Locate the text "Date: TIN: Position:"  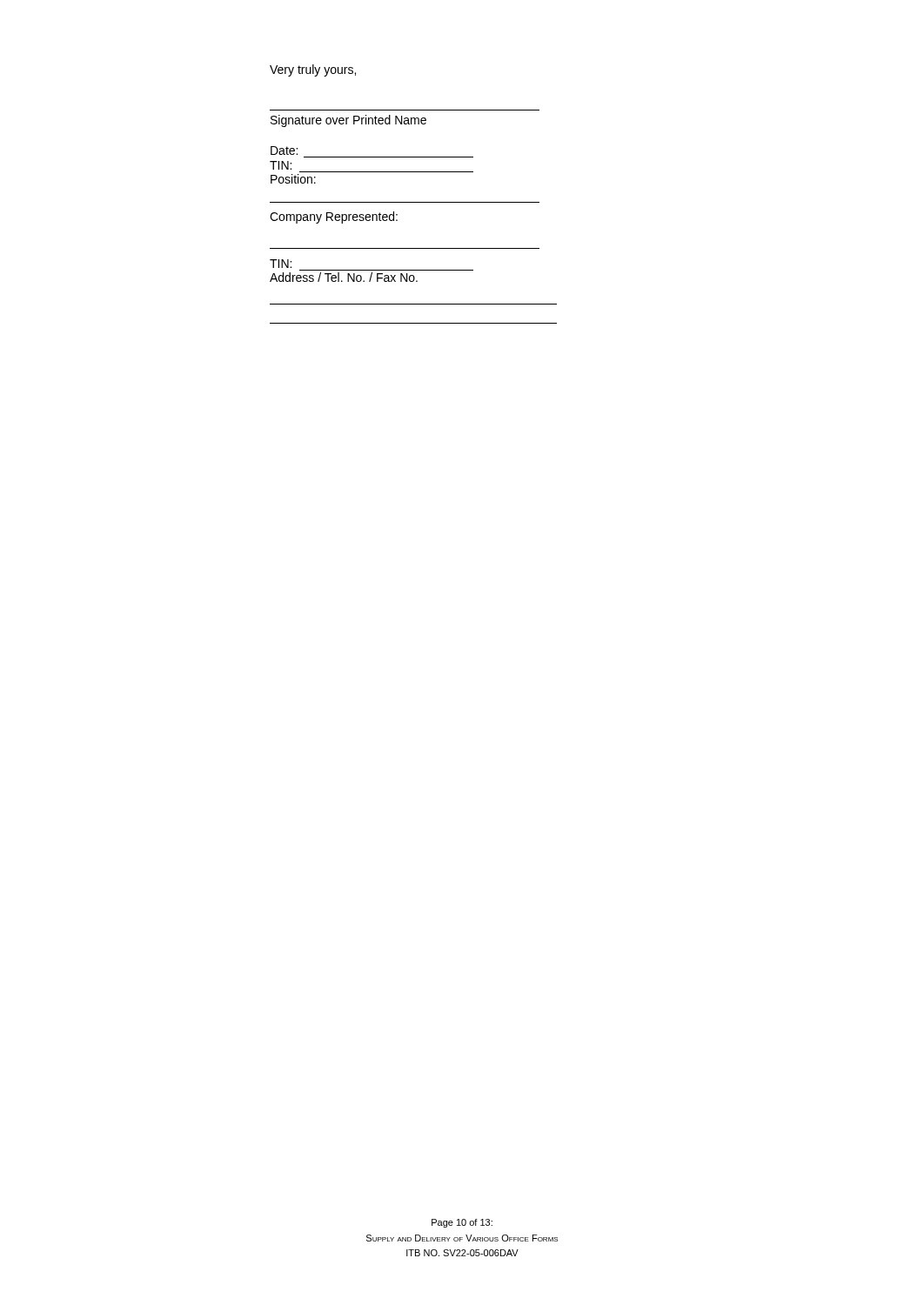click(405, 173)
